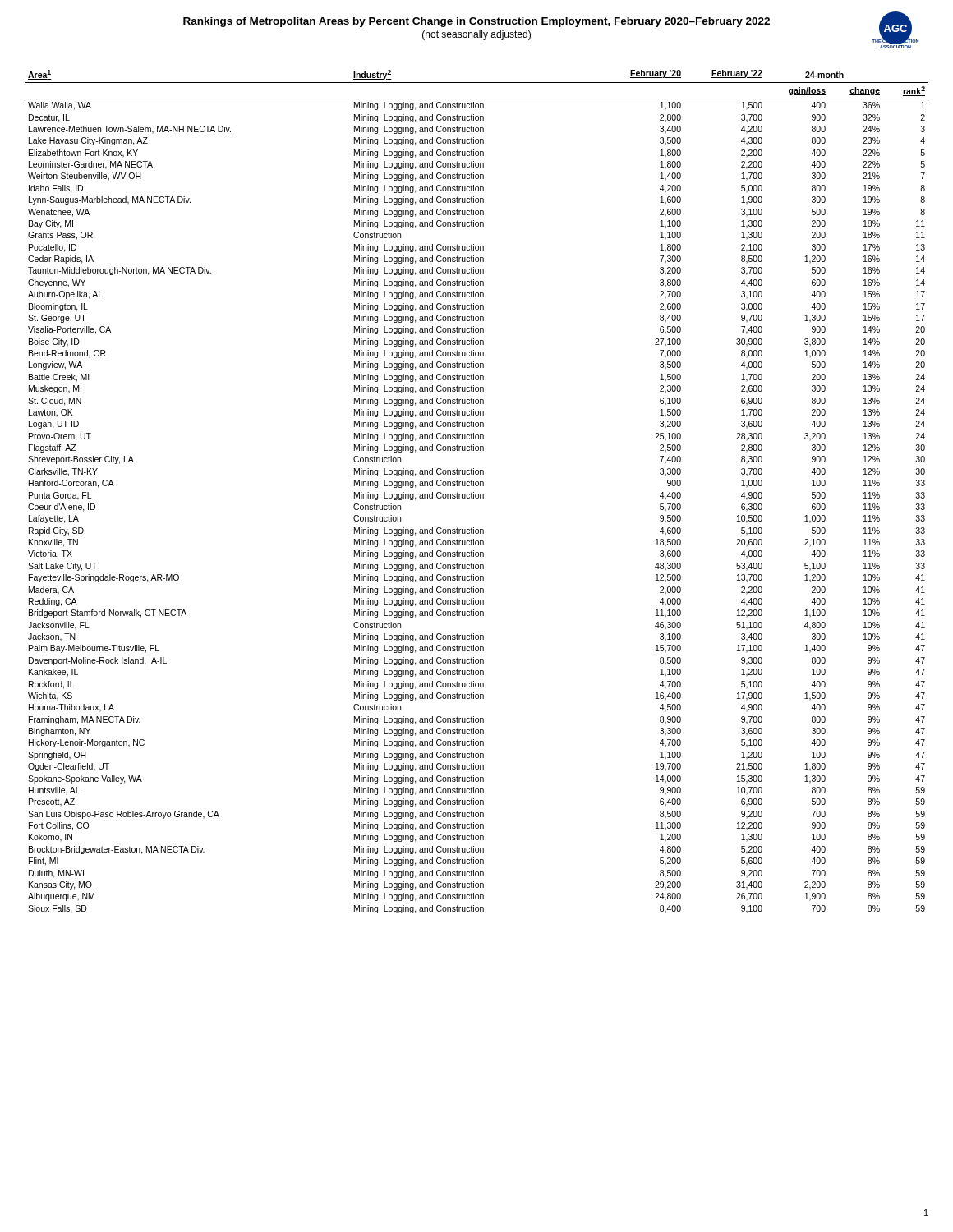
Task: Locate the logo
Action: click(x=895, y=32)
